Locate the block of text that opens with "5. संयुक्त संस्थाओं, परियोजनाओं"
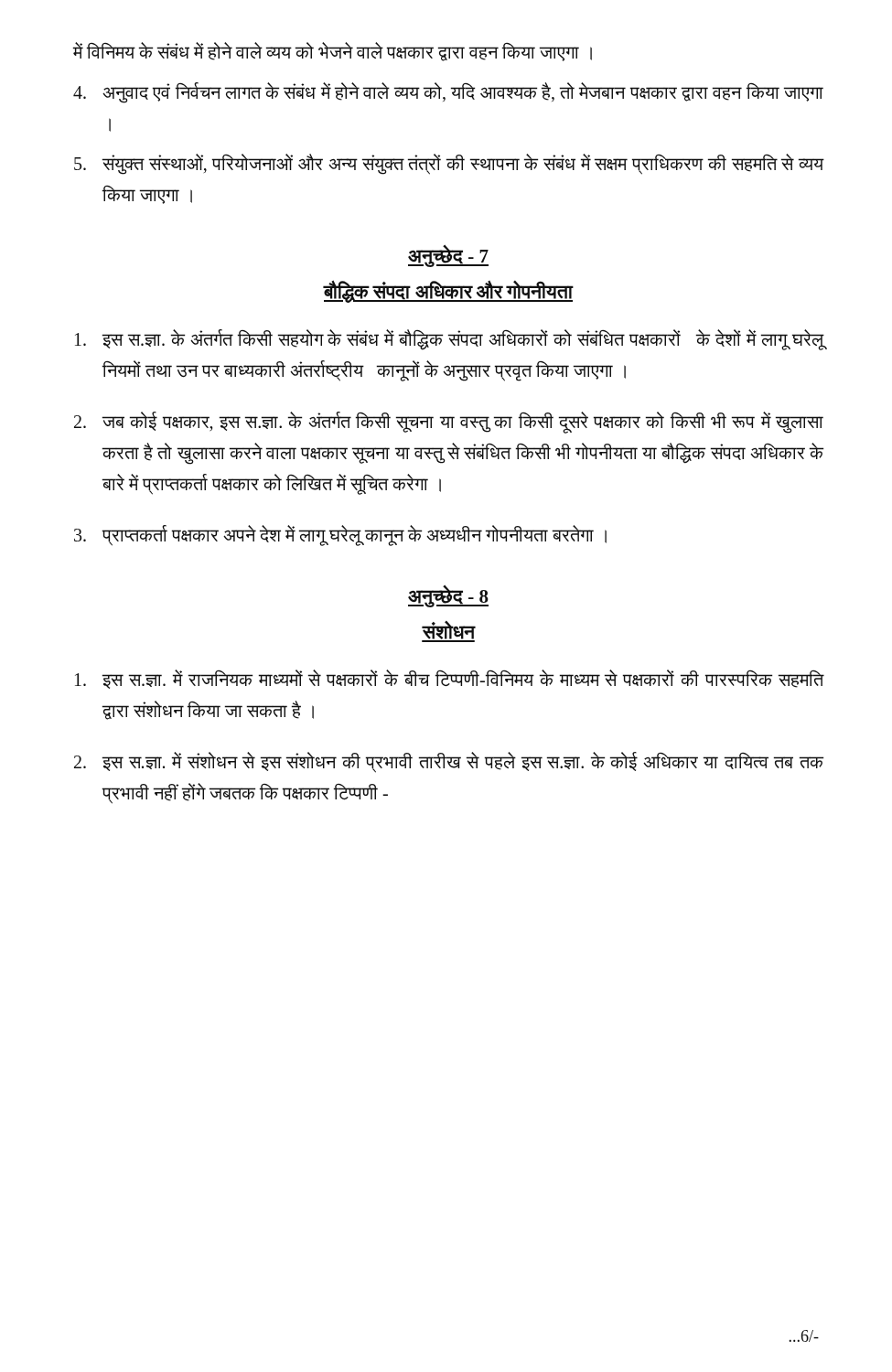This screenshot has height=1372, width=892. 448,179
